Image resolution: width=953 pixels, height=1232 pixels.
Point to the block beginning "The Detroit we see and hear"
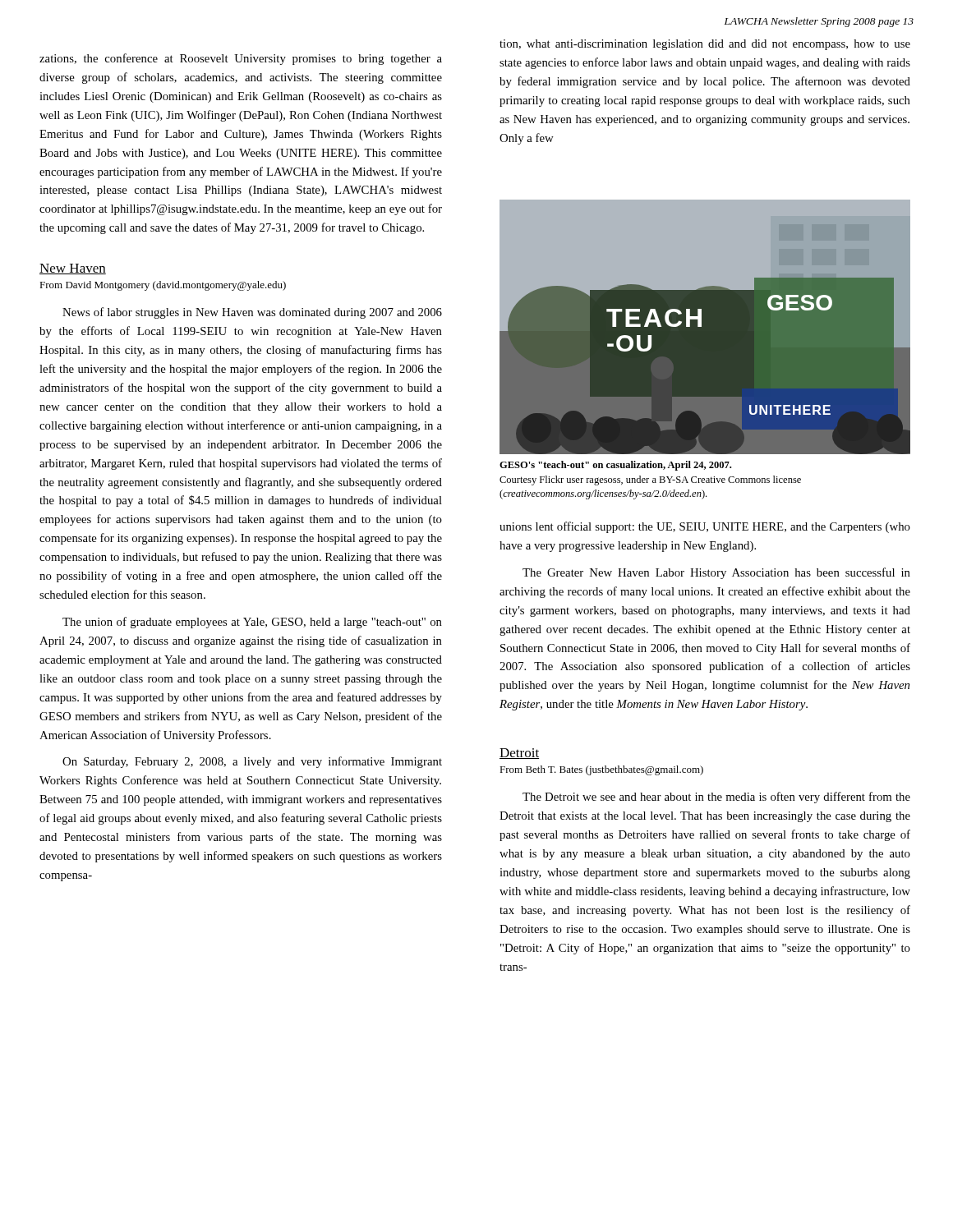coord(705,882)
